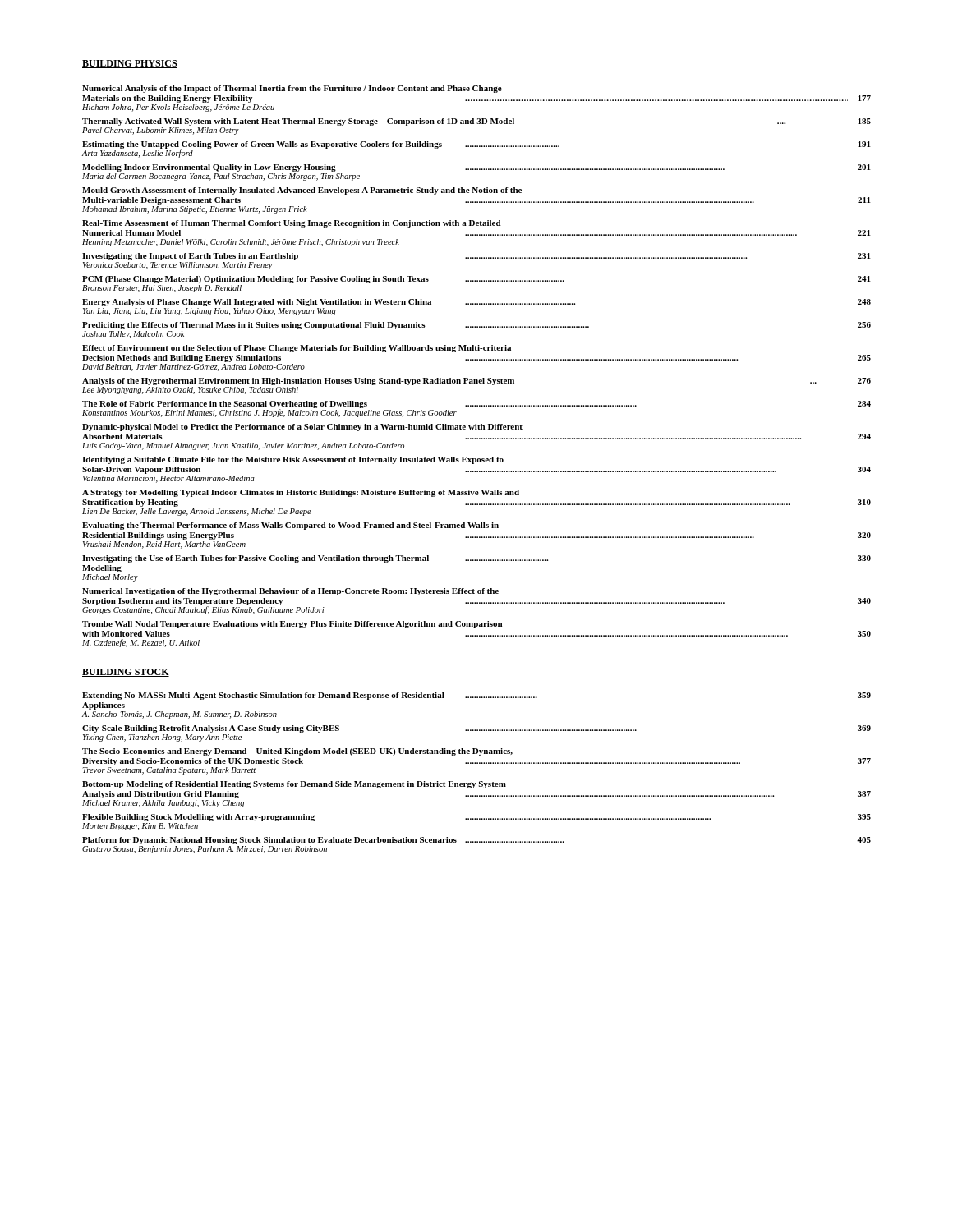Find the block on this page that starts "A Strategy for Modelling"
Screen dimensions: 1232x953
coord(476,501)
